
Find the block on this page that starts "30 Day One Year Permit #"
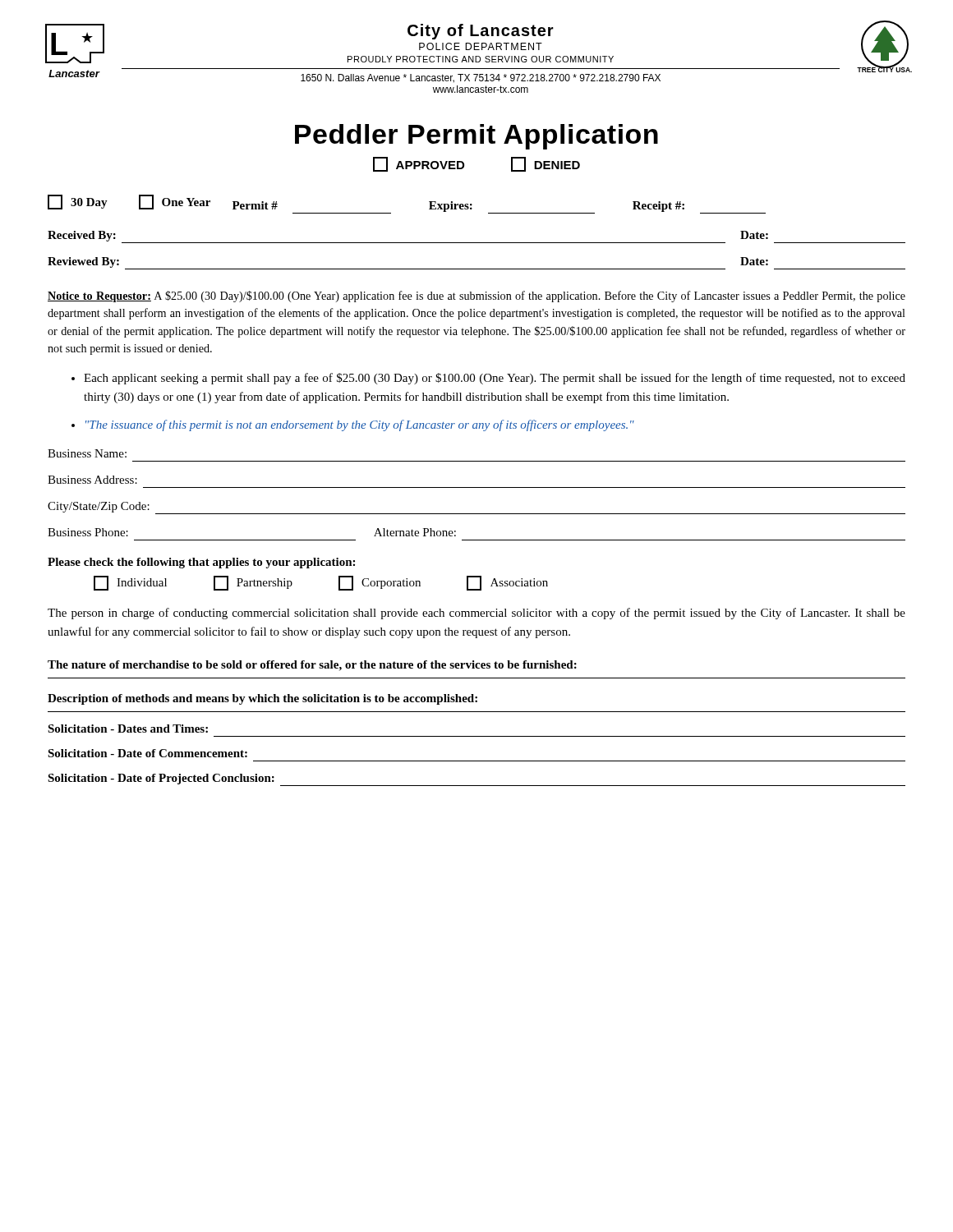(79, 204)
